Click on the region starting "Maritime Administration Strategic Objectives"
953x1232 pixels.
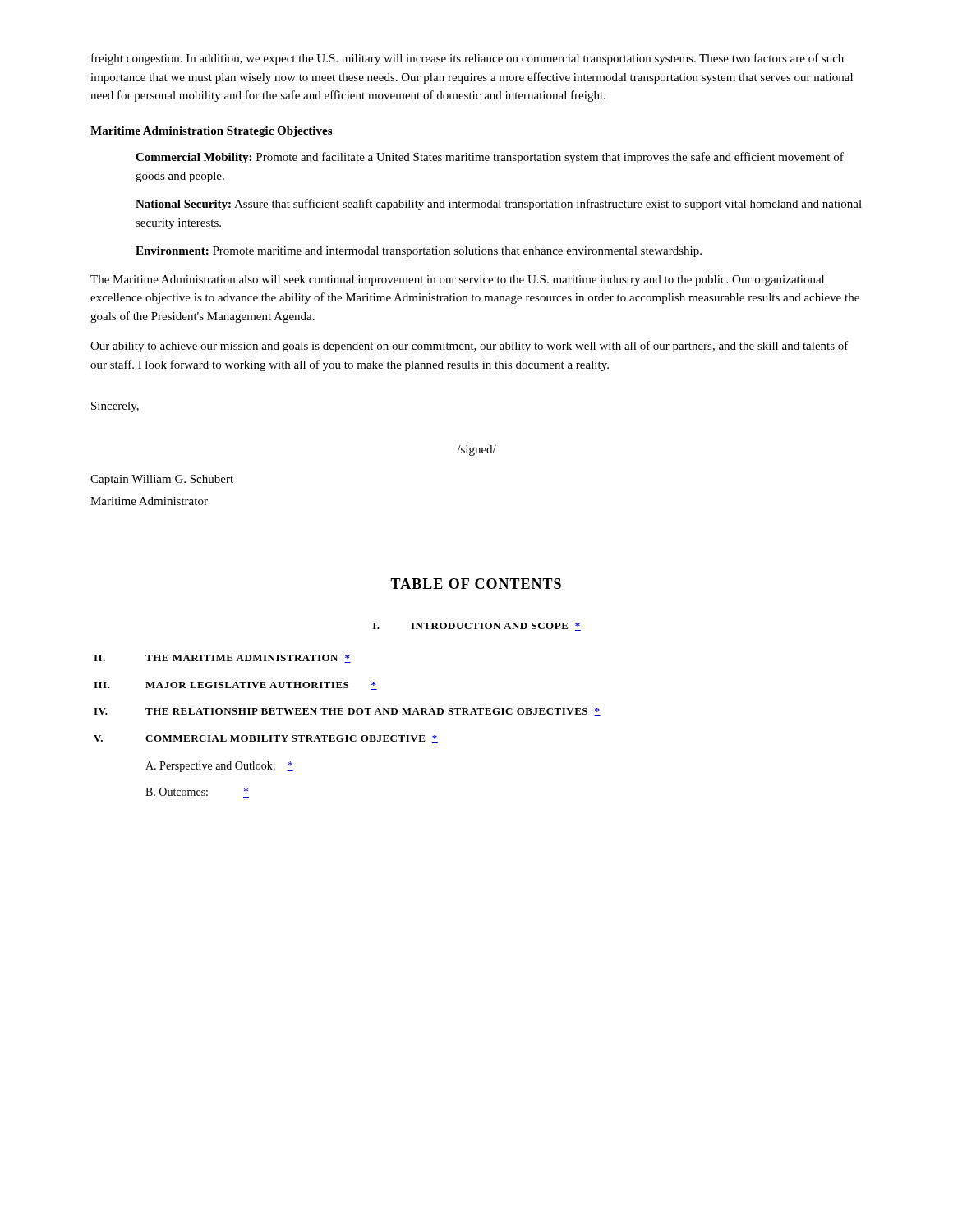(x=211, y=130)
